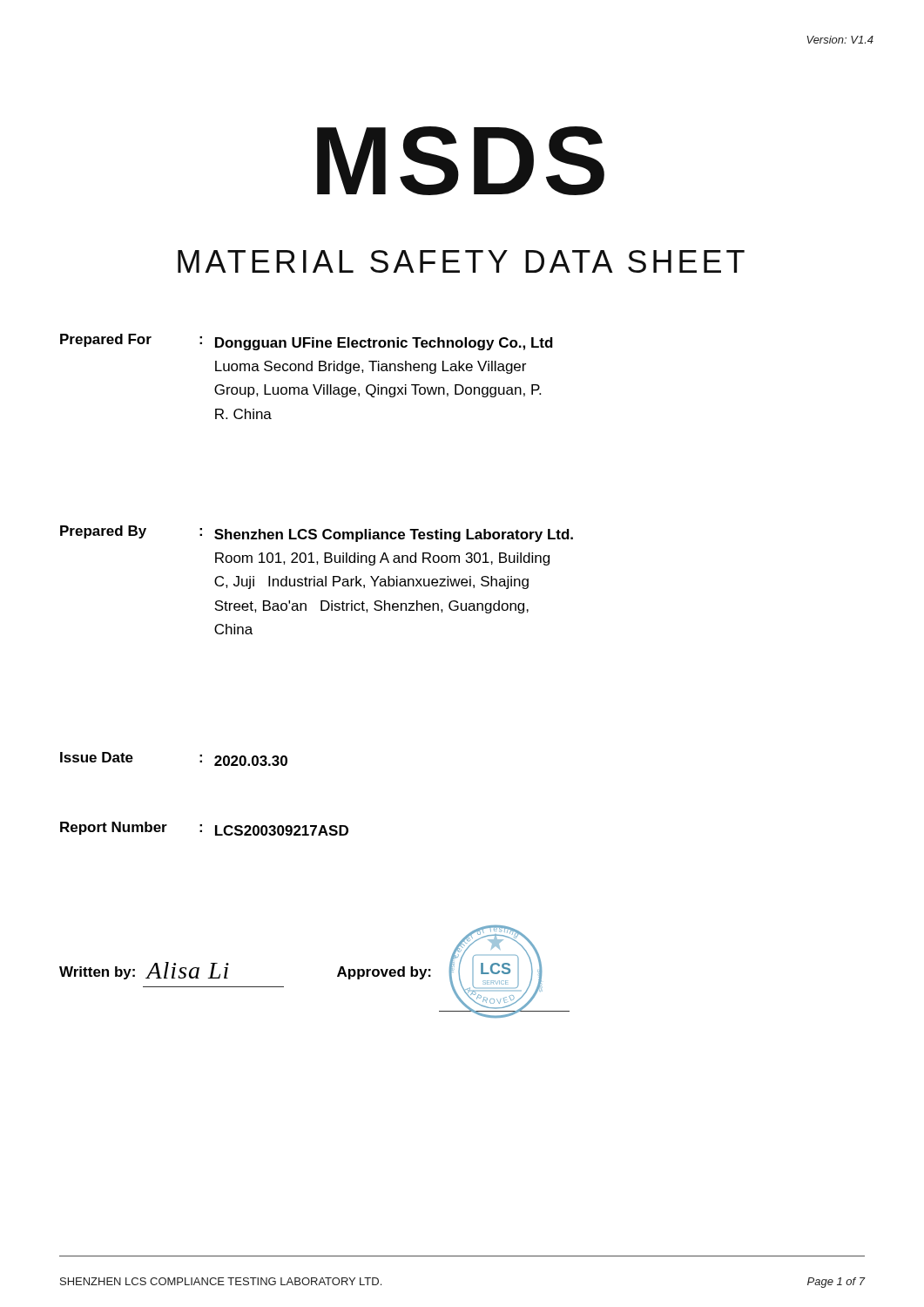Screen dimensions: 1307x924
Task: Find the passage starting "Issue Date :"
Action: [93, 758]
